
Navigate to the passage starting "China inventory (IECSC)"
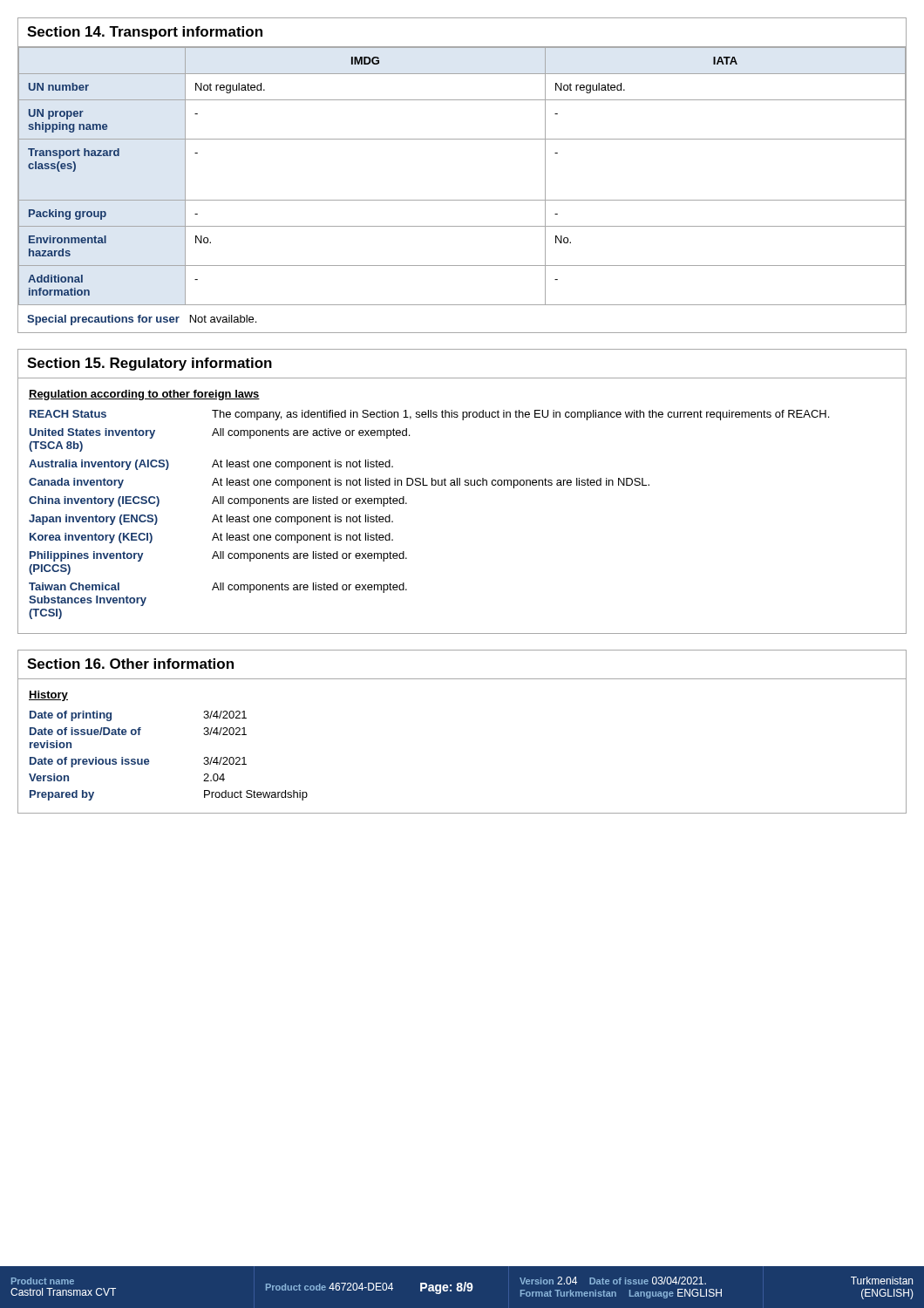[x=218, y=501]
